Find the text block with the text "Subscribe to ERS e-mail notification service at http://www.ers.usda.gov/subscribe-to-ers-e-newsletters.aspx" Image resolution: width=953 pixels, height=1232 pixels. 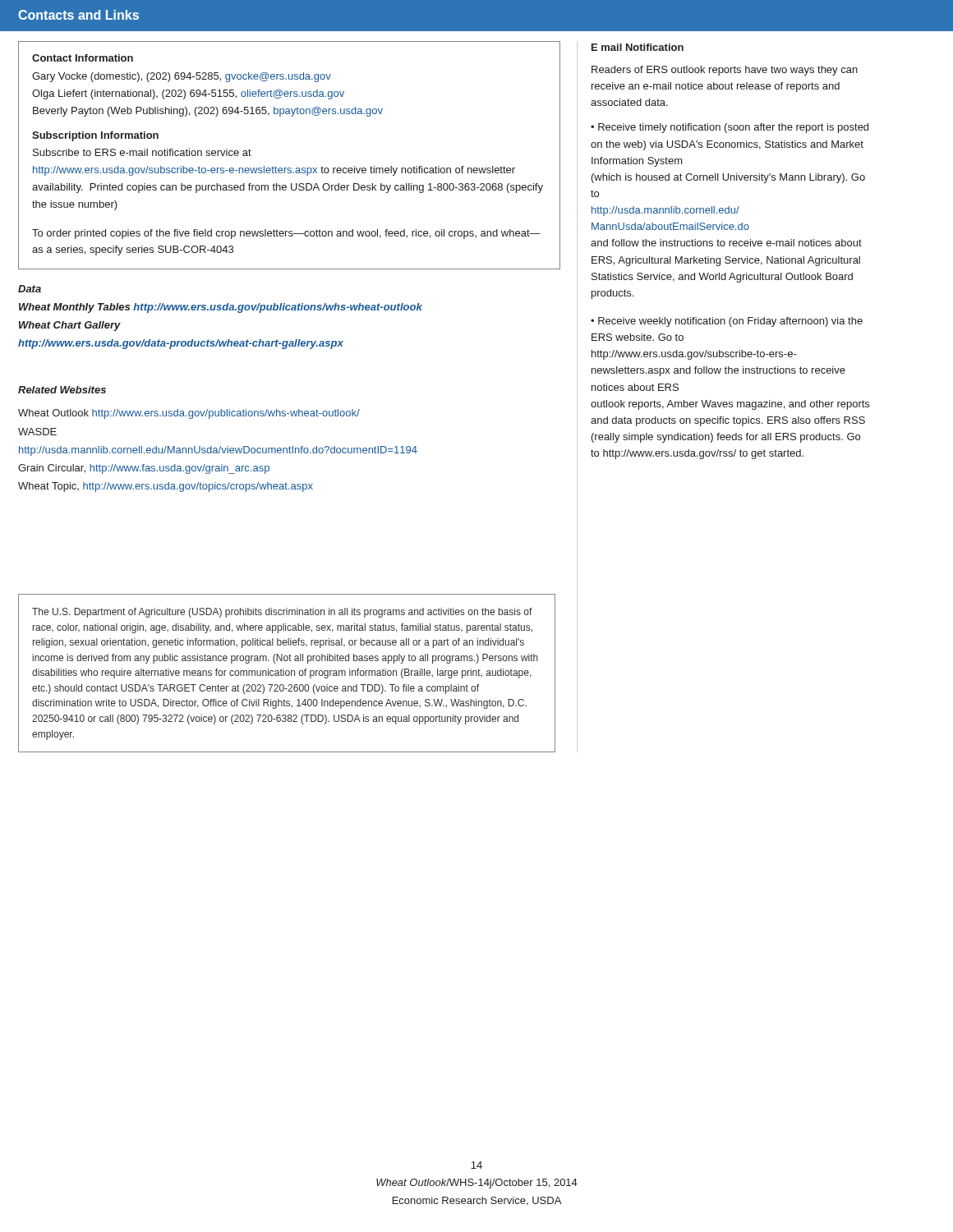[287, 178]
